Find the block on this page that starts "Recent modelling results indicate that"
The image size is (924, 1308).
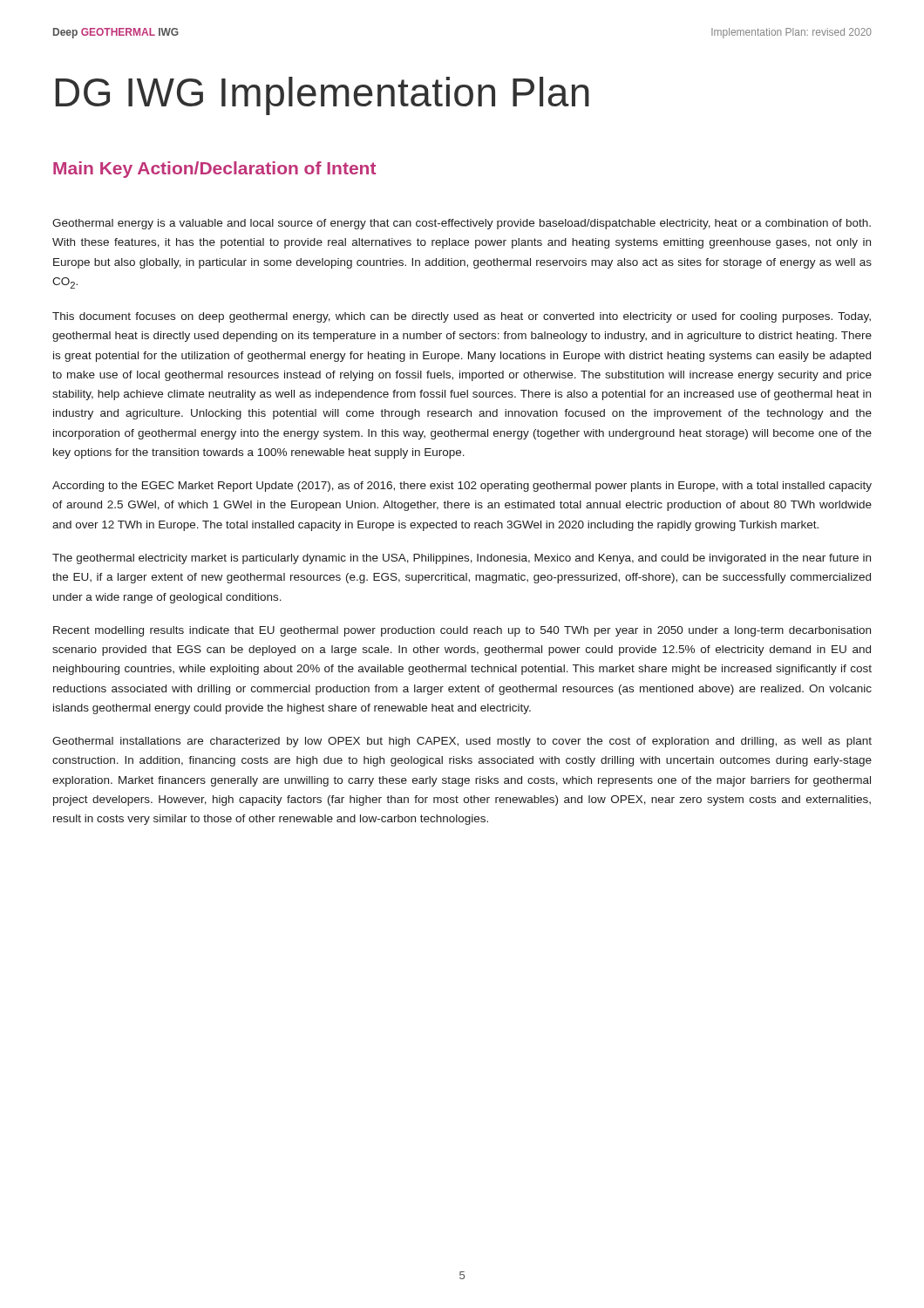click(462, 669)
